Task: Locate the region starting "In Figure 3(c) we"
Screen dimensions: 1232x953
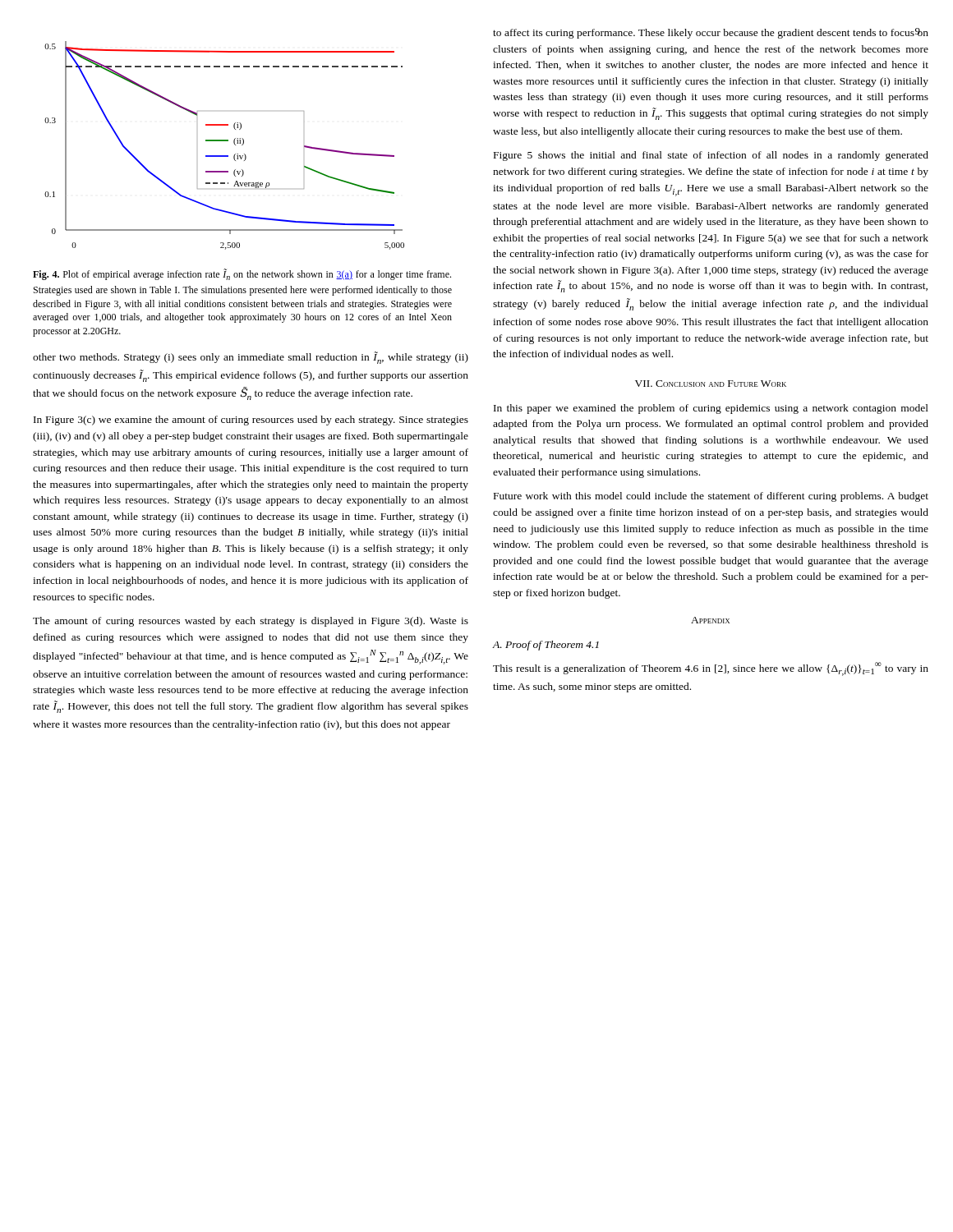Action: pyautogui.click(x=251, y=508)
